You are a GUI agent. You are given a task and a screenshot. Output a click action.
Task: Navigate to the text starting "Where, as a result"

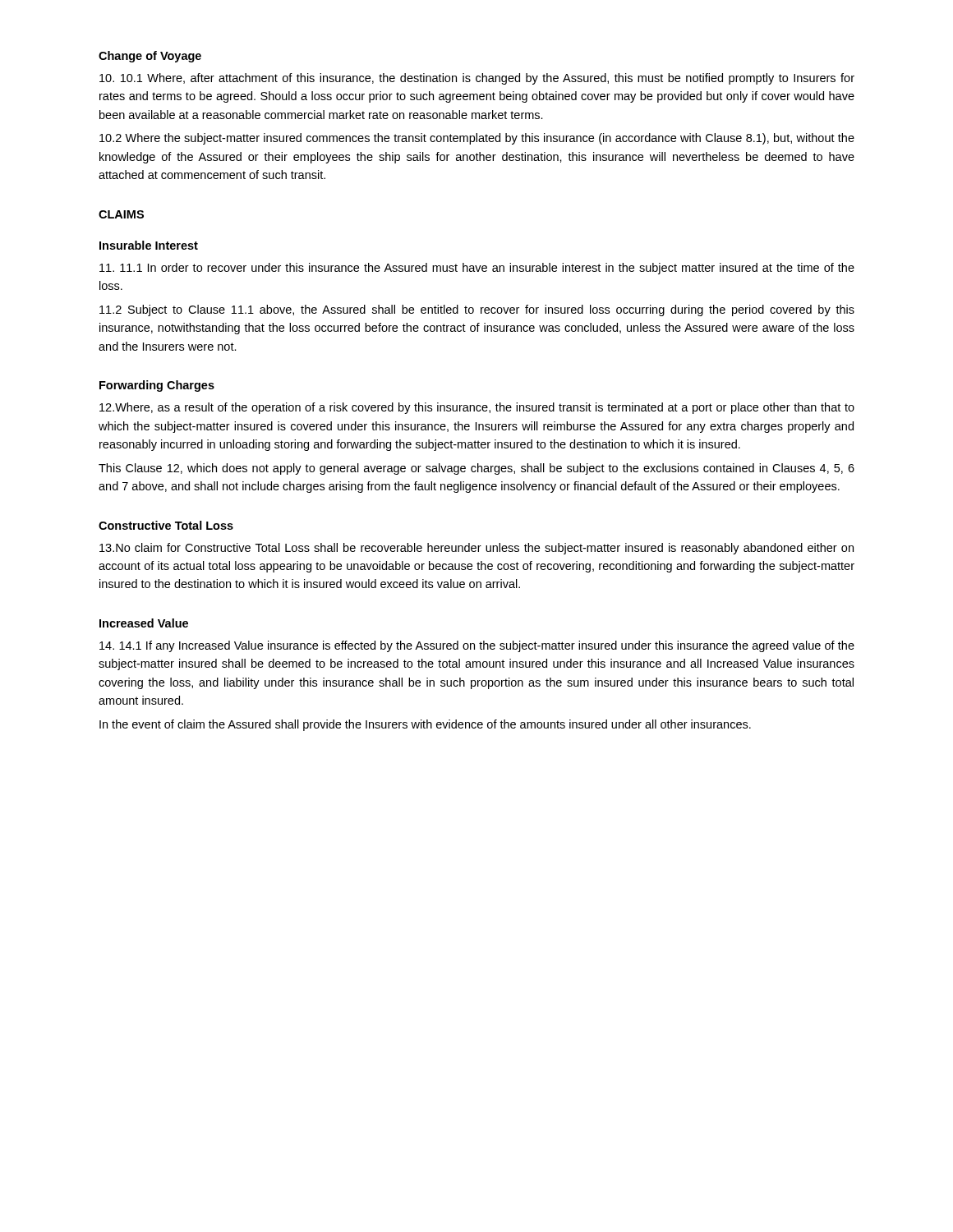[x=476, y=426]
